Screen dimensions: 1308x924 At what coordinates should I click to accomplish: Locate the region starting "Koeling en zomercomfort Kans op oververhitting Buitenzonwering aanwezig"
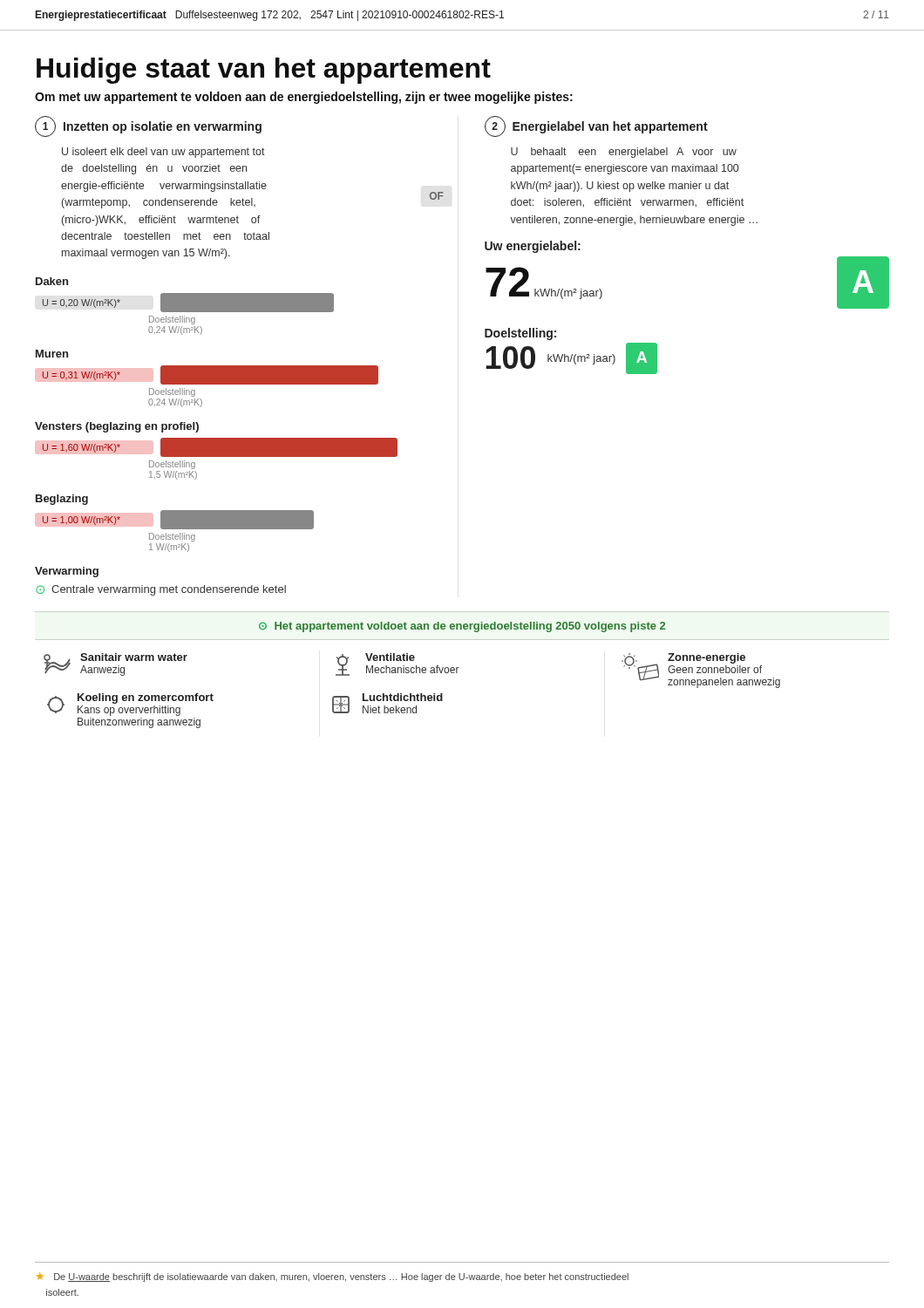128,709
